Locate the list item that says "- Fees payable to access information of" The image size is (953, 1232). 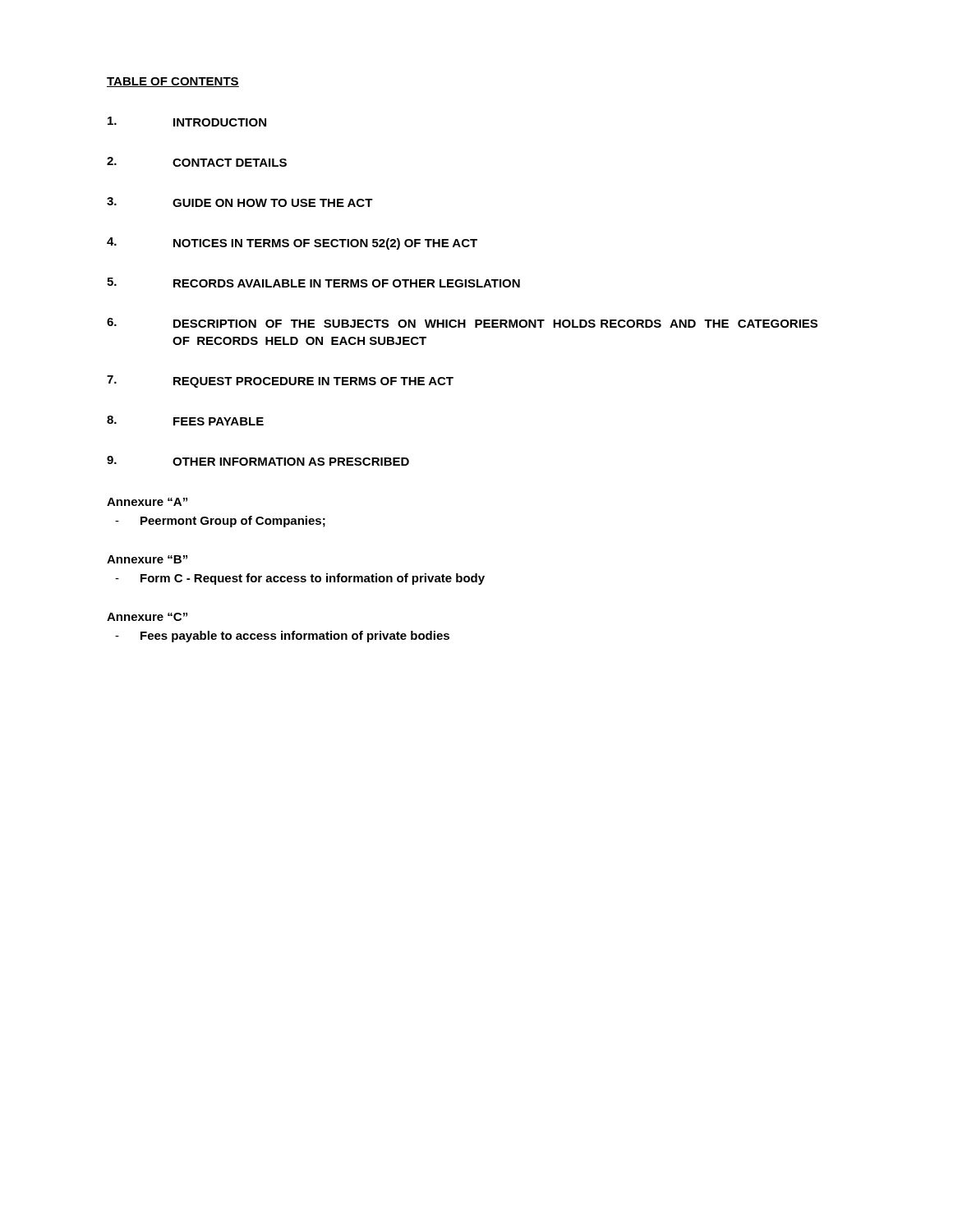coord(282,635)
